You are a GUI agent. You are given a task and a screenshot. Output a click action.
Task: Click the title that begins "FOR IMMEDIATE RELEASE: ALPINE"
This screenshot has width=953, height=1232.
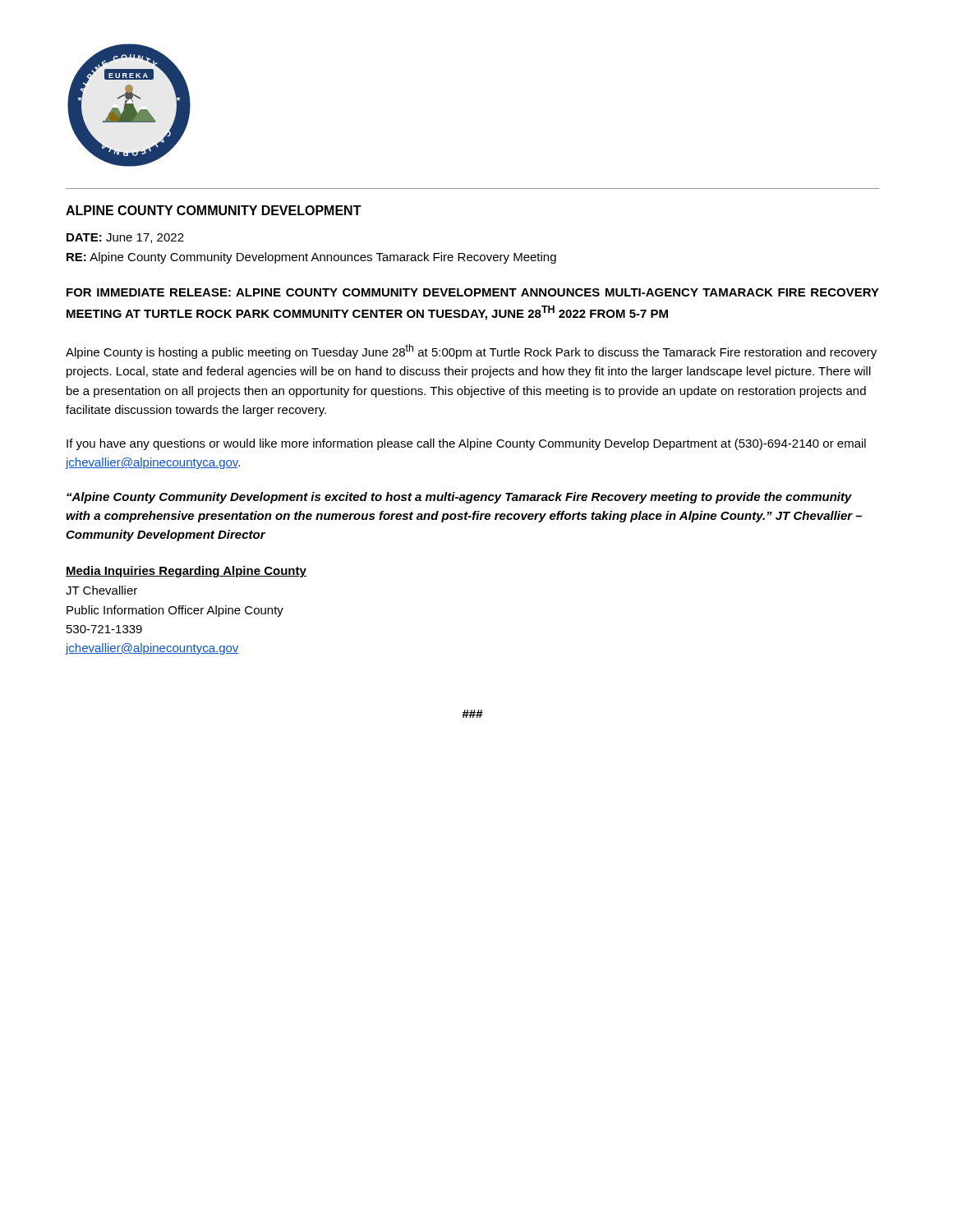(472, 302)
